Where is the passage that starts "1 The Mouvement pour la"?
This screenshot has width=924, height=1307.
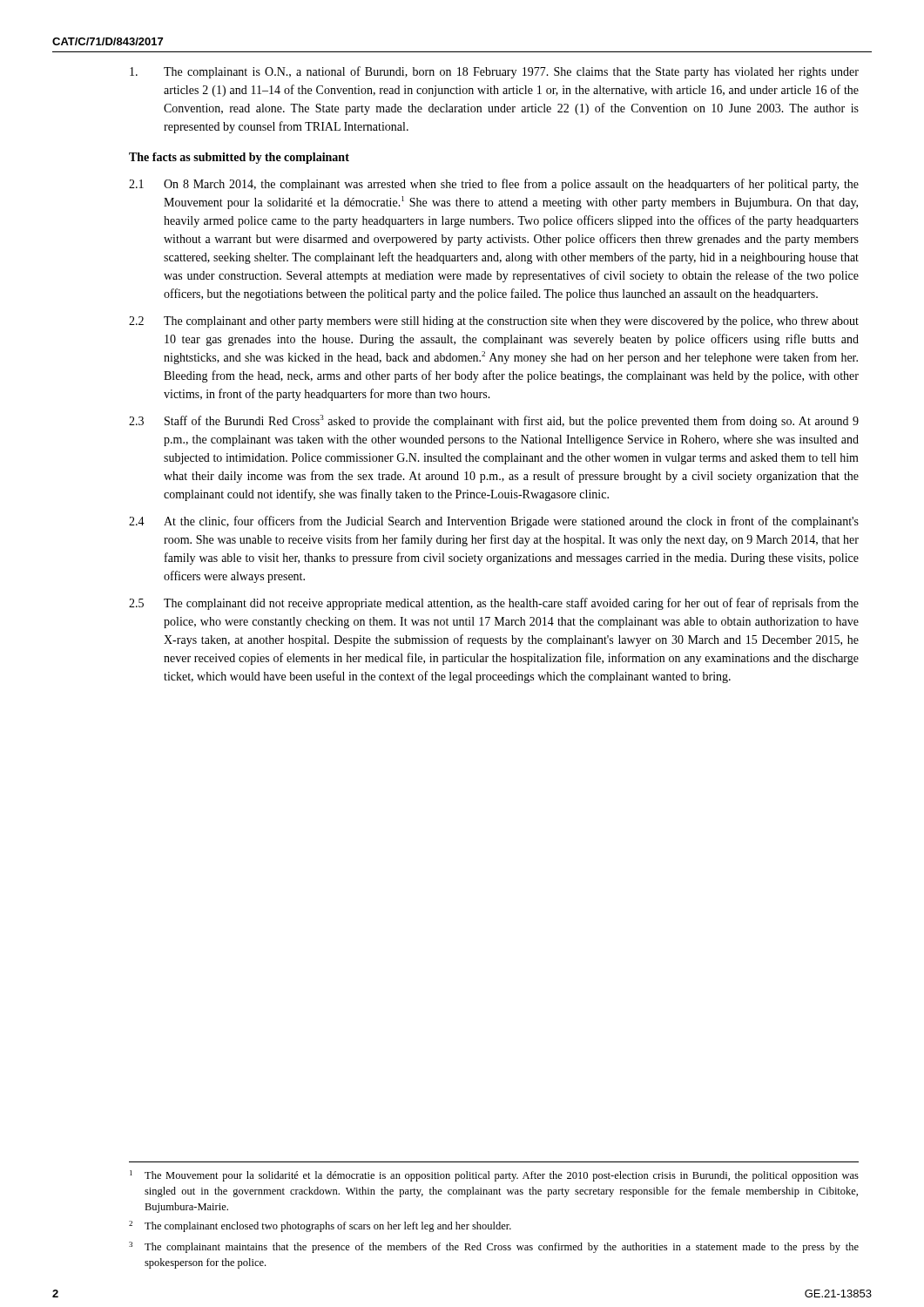tap(494, 1191)
